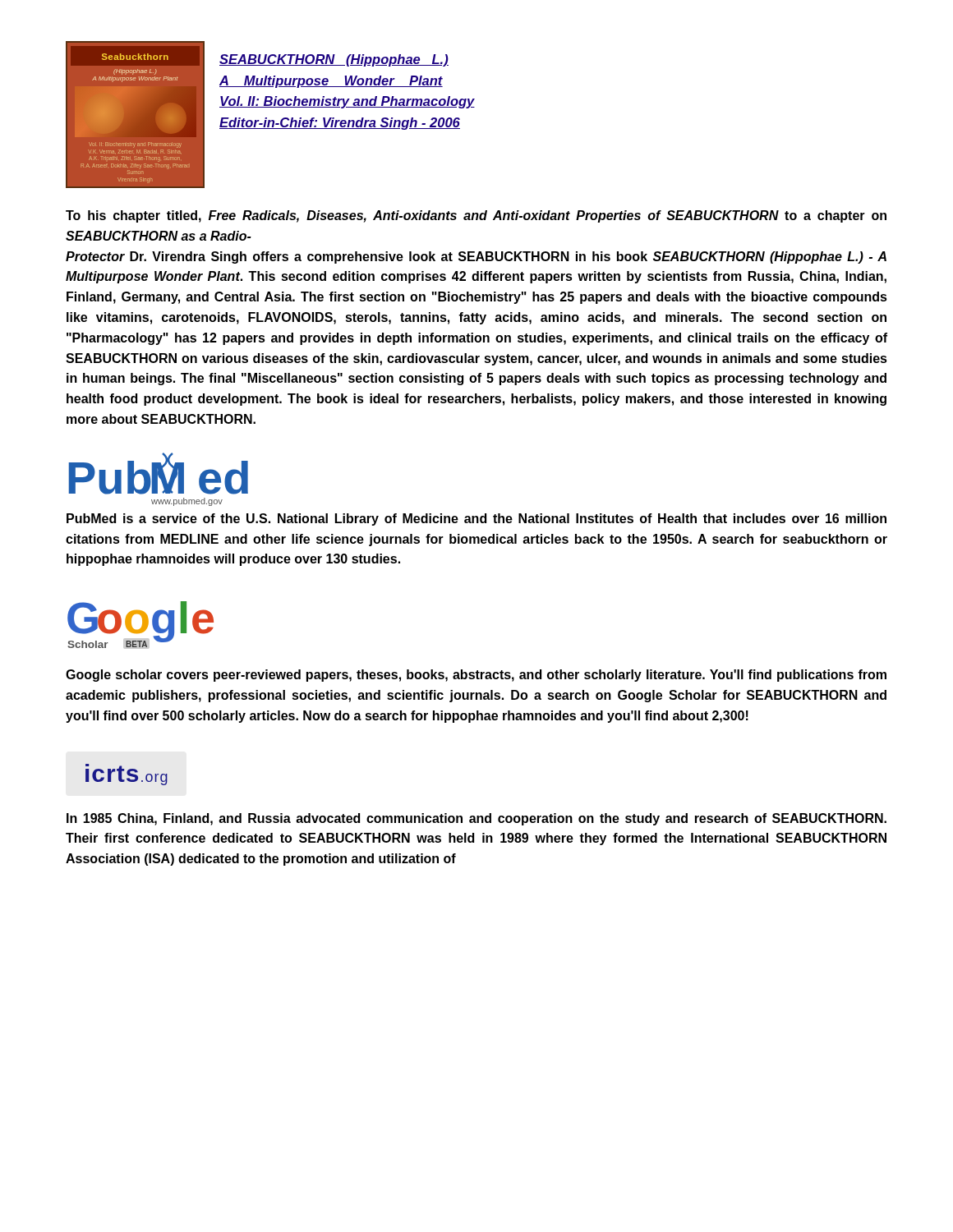This screenshot has height=1232, width=953.
Task: Click the passage that begins "Google scholar covers peer-reviewed papers, theses, books,"
Action: pos(476,695)
